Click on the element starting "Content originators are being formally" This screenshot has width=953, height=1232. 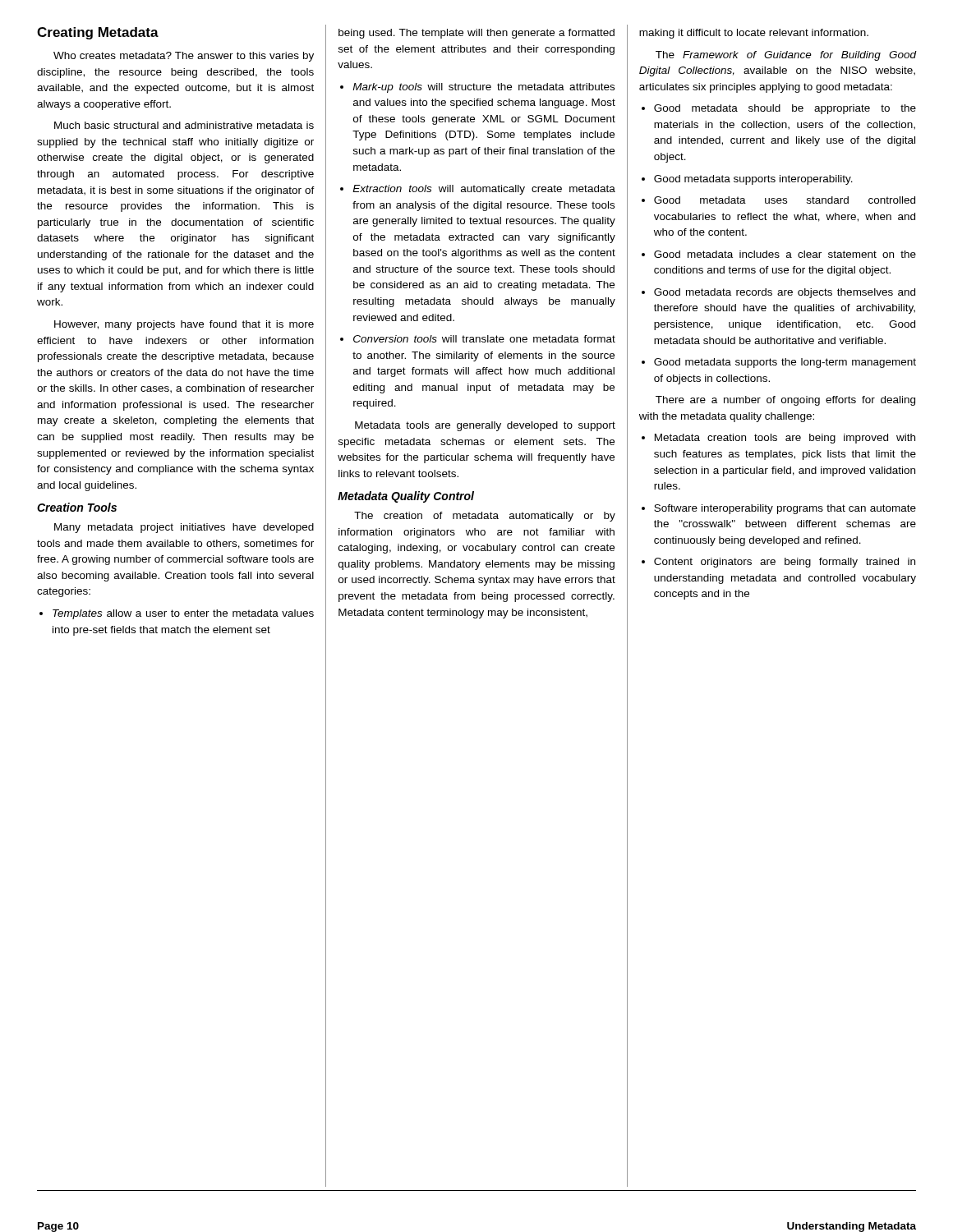click(777, 578)
